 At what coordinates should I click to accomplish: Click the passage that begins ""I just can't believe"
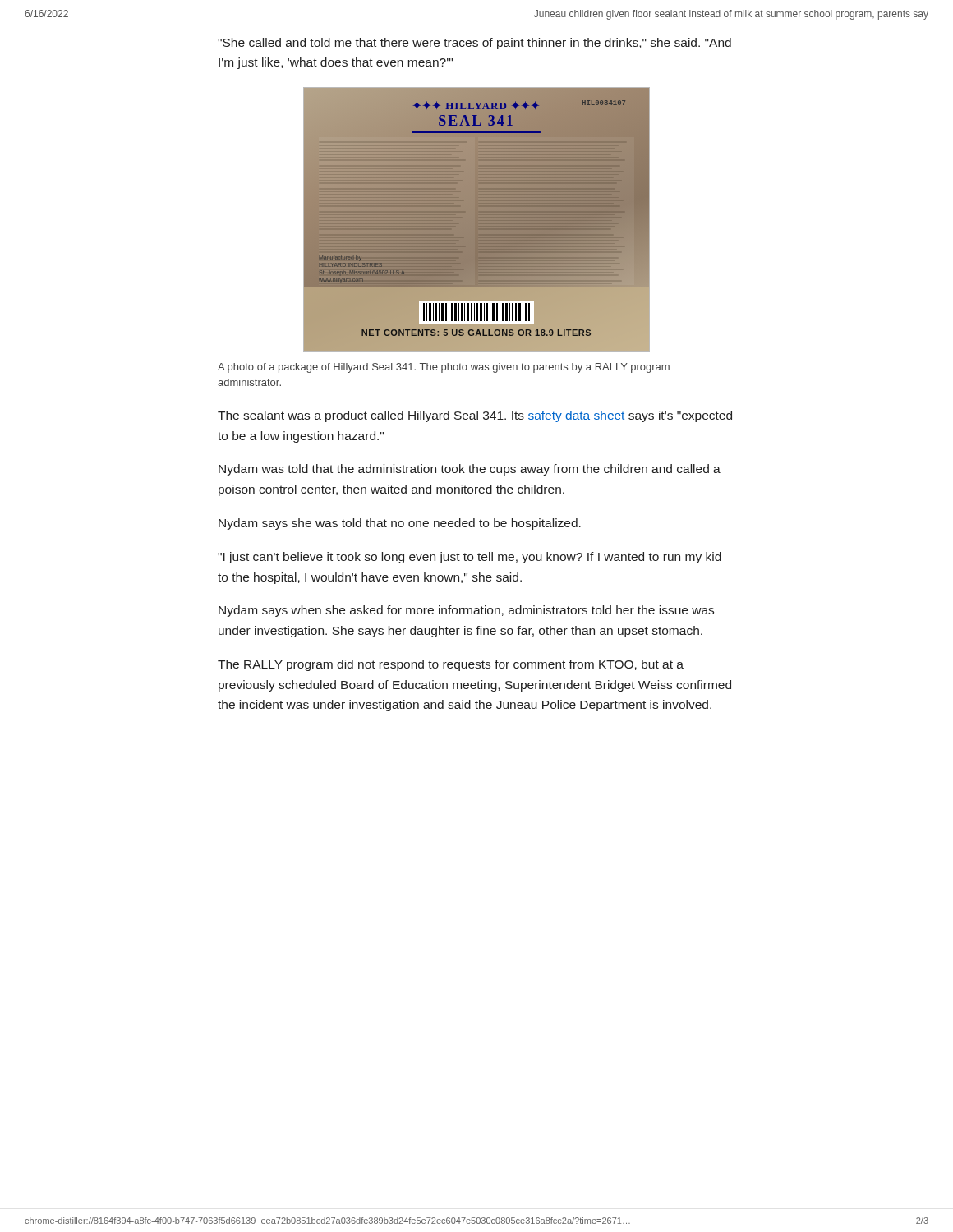pyautogui.click(x=470, y=566)
